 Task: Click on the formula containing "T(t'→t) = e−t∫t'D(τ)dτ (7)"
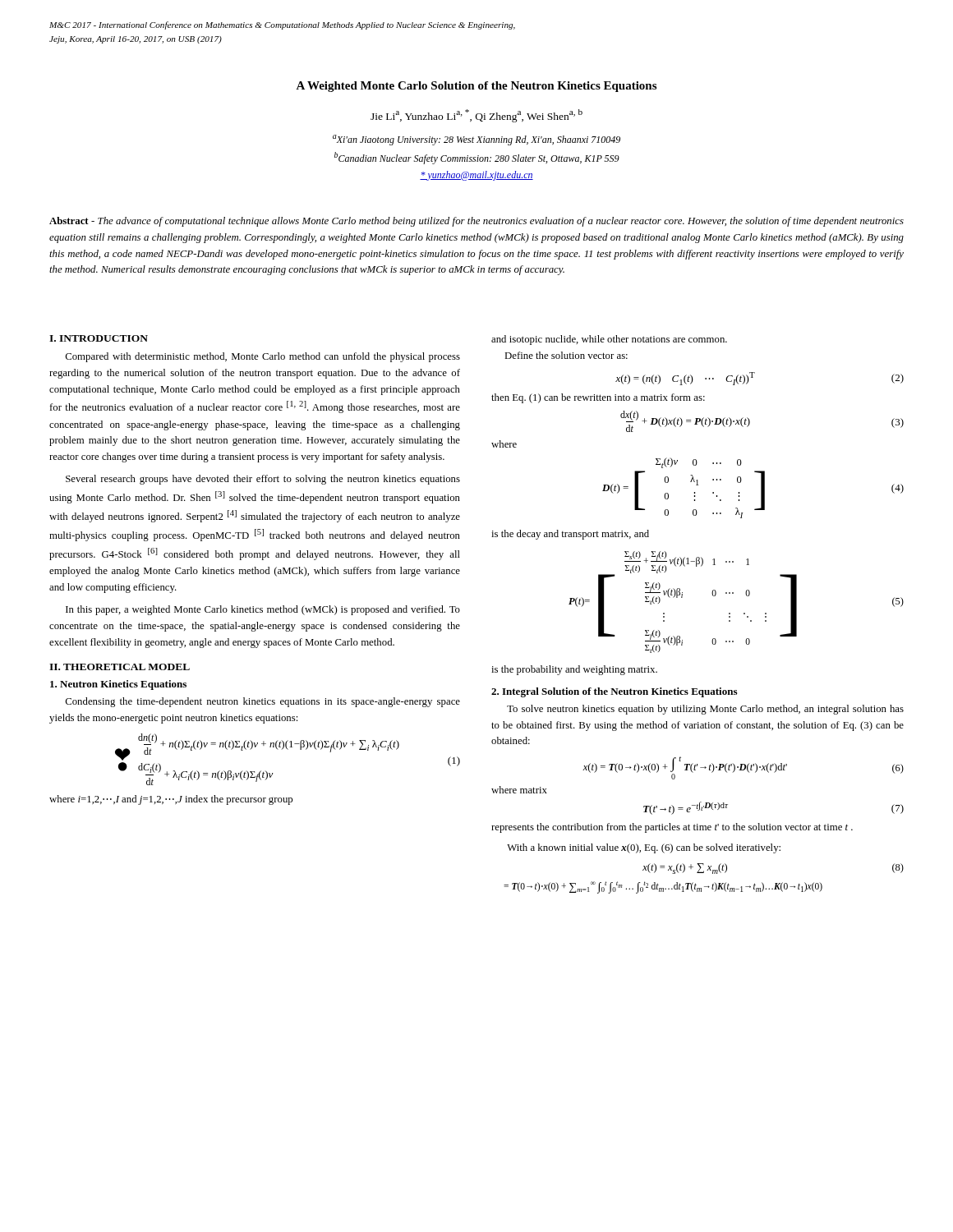pyautogui.click(x=698, y=808)
